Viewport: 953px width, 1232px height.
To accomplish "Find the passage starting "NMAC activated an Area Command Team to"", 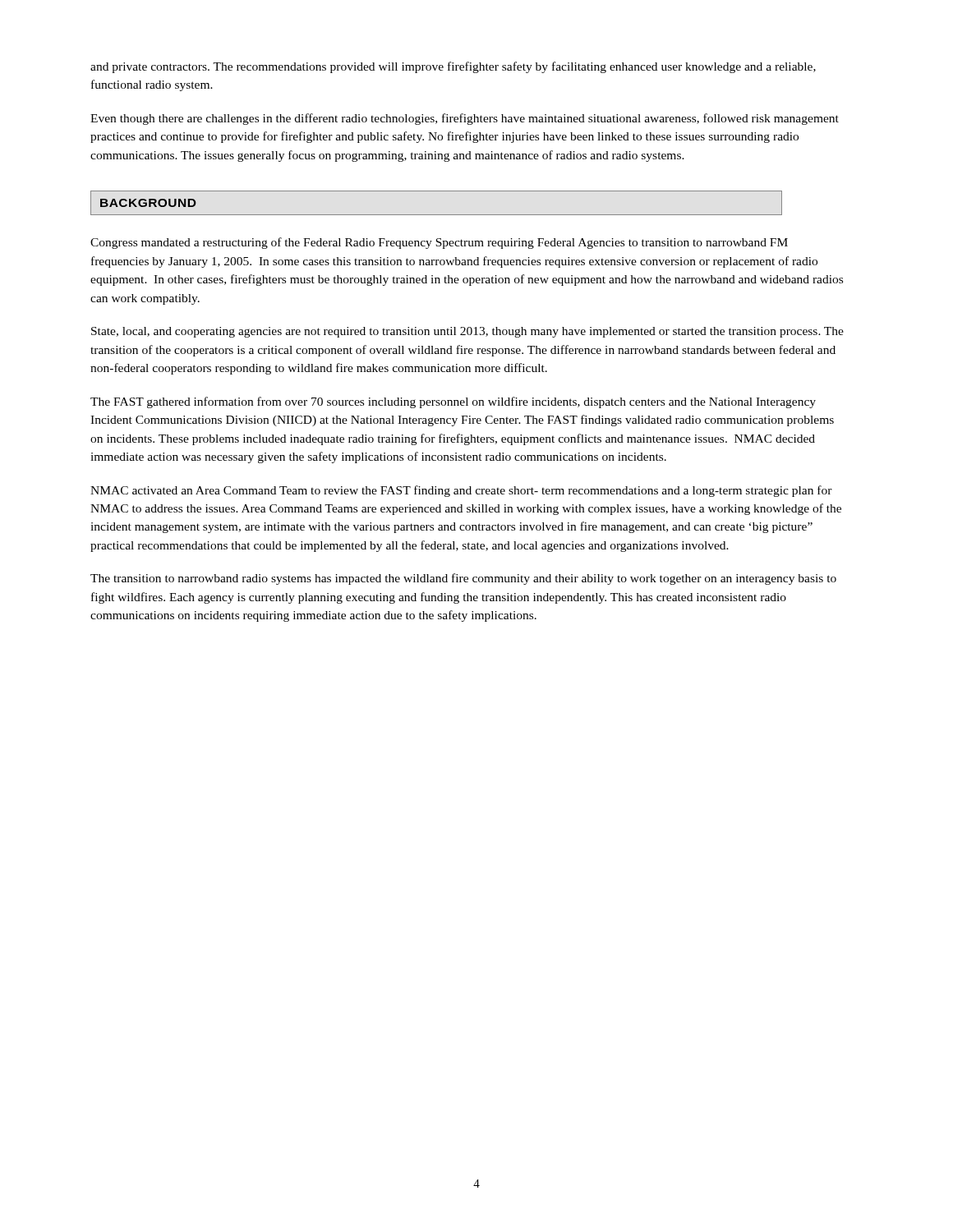I will (x=466, y=517).
